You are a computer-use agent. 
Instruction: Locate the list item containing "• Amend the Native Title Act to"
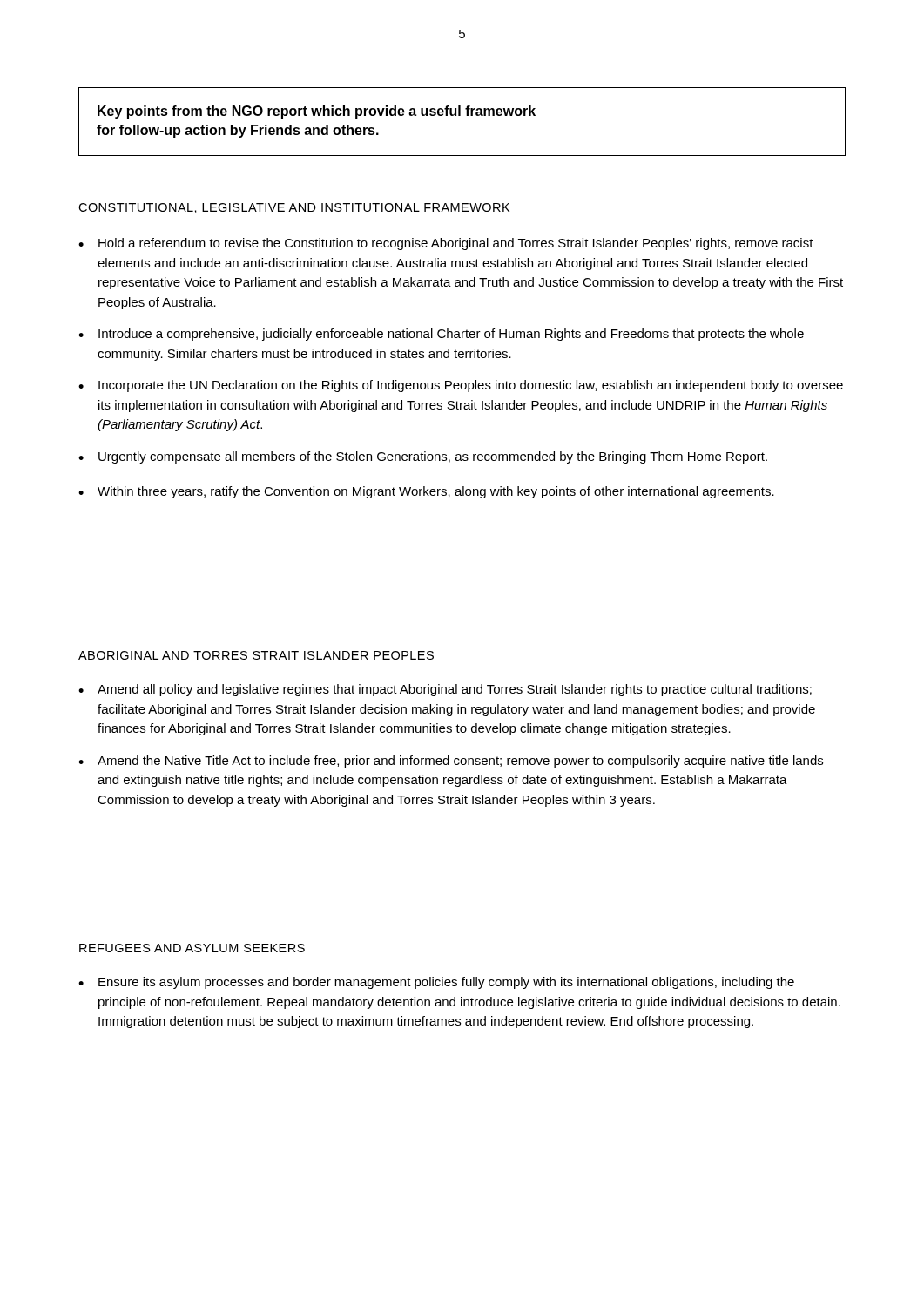click(462, 780)
